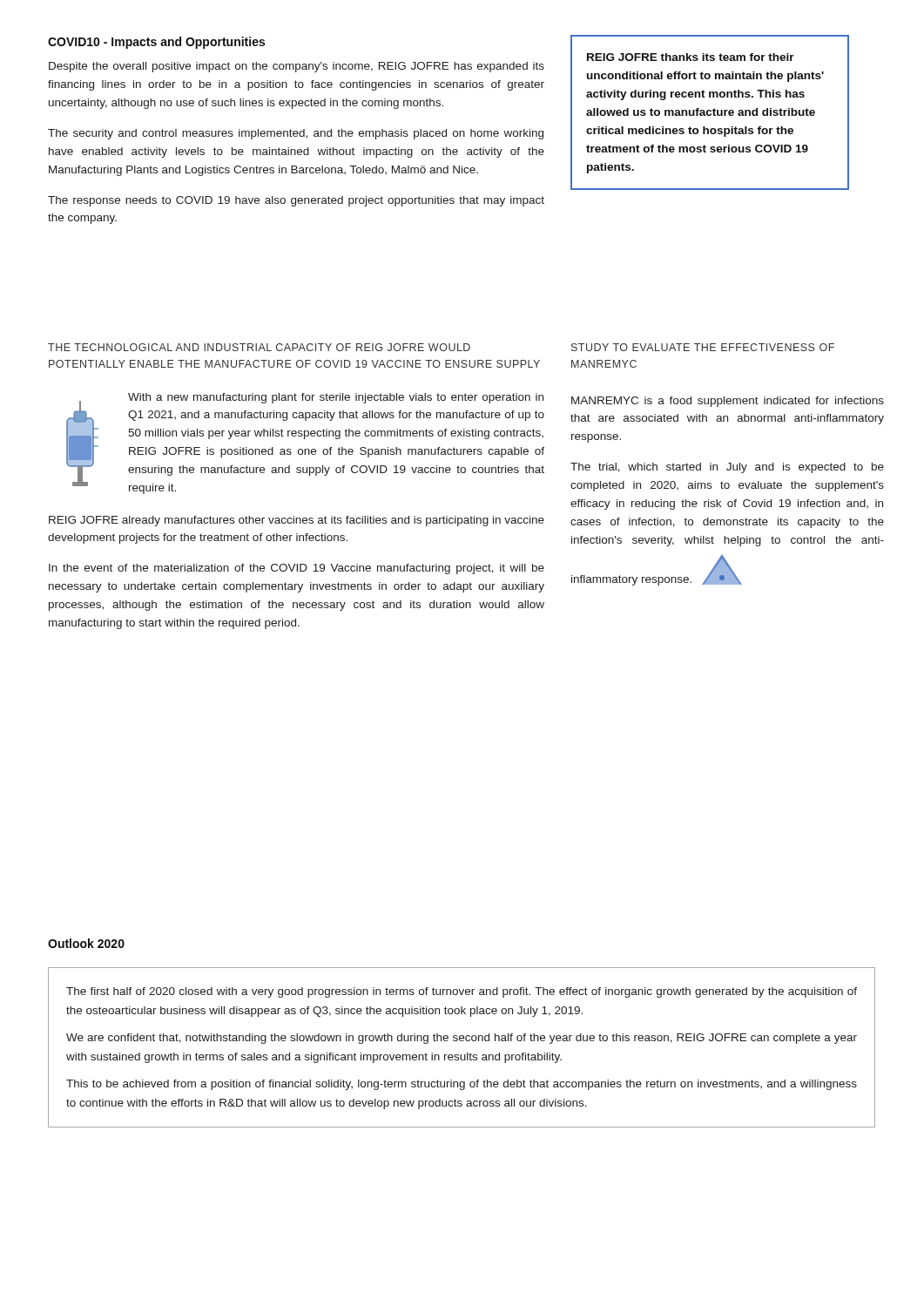This screenshot has height=1307, width=924.
Task: Find a table
Action: 462,1047
